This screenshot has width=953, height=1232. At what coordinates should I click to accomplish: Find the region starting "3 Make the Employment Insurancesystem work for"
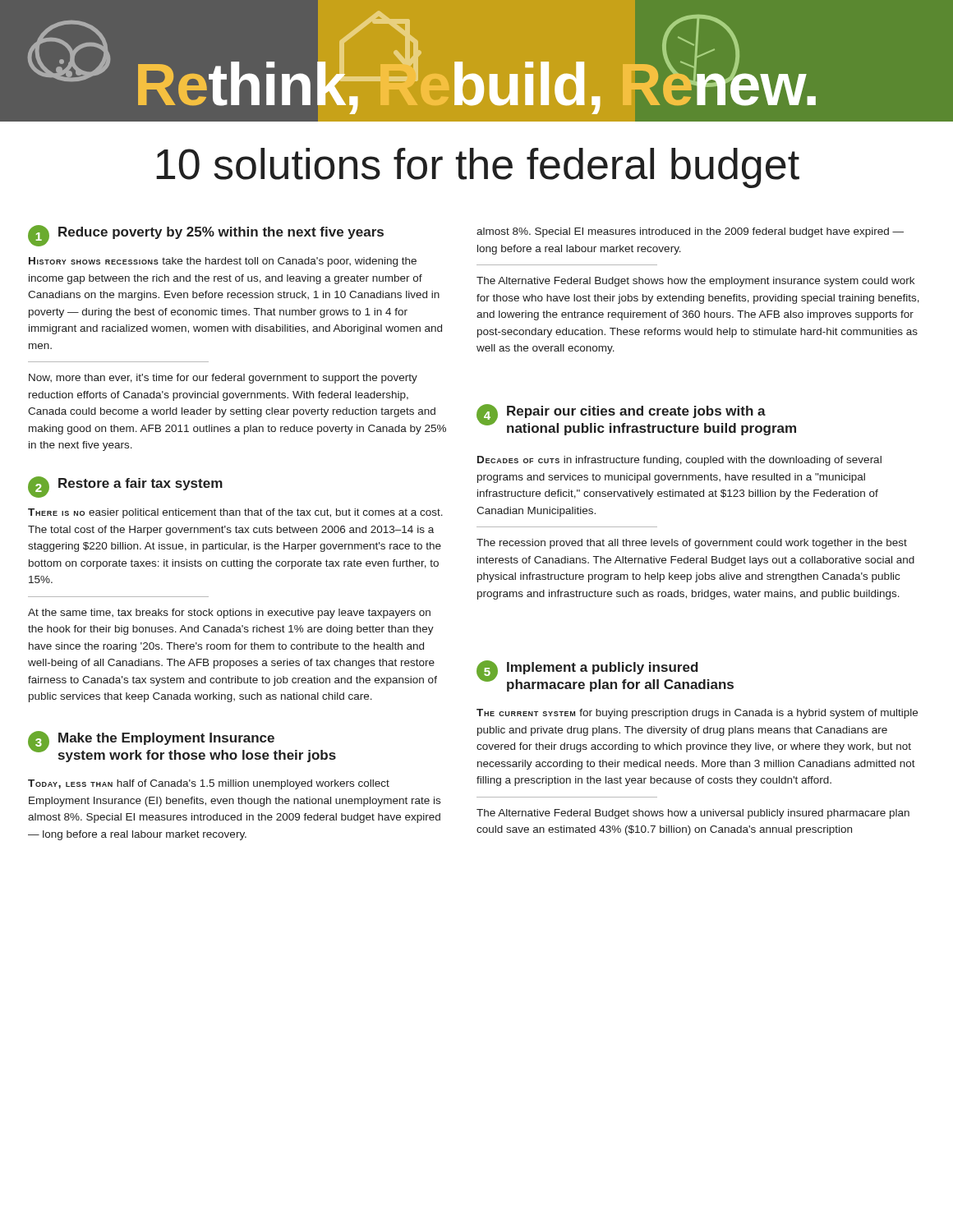(x=237, y=747)
